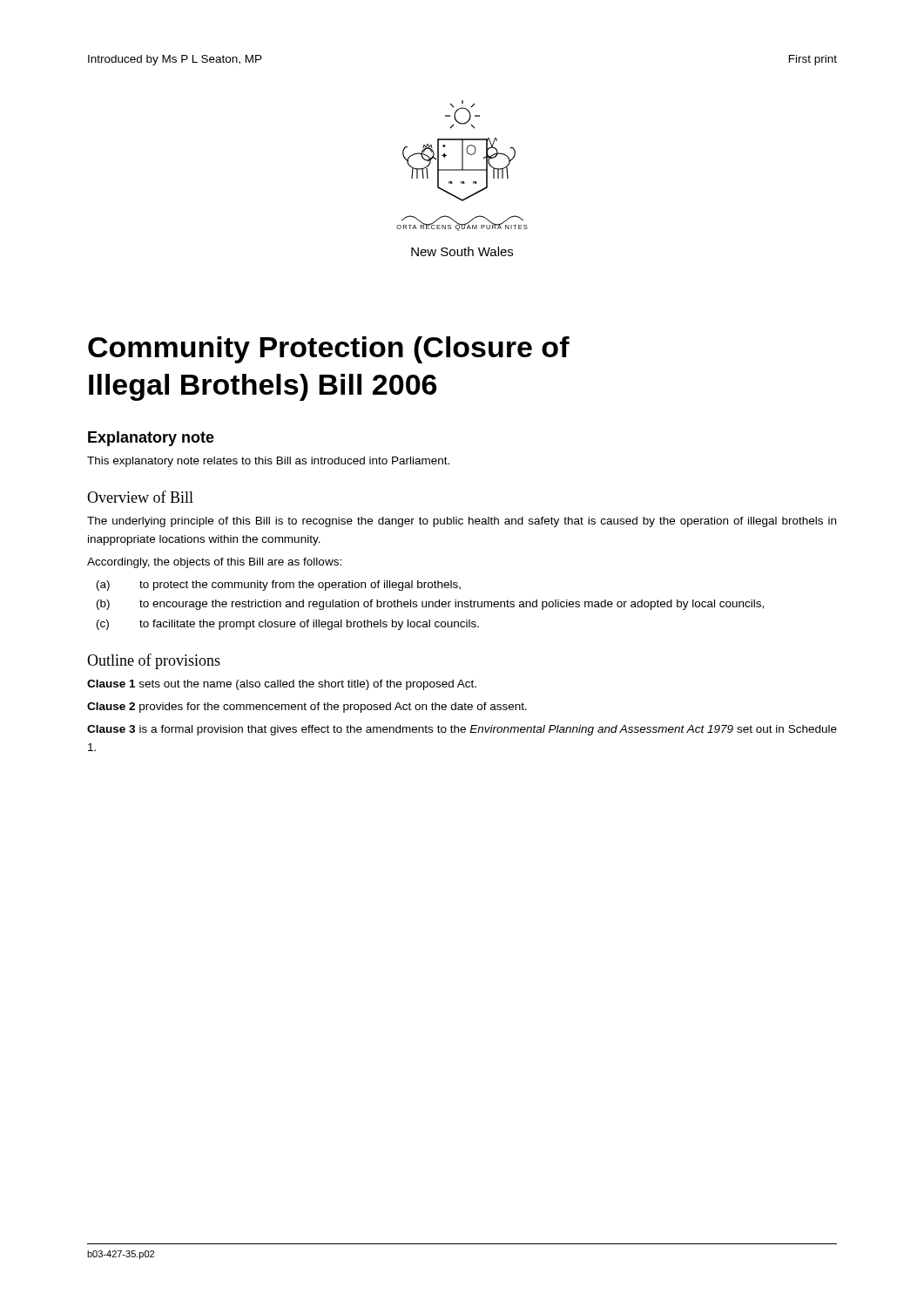
Task: Locate the illustration
Action: coord(462,168)
